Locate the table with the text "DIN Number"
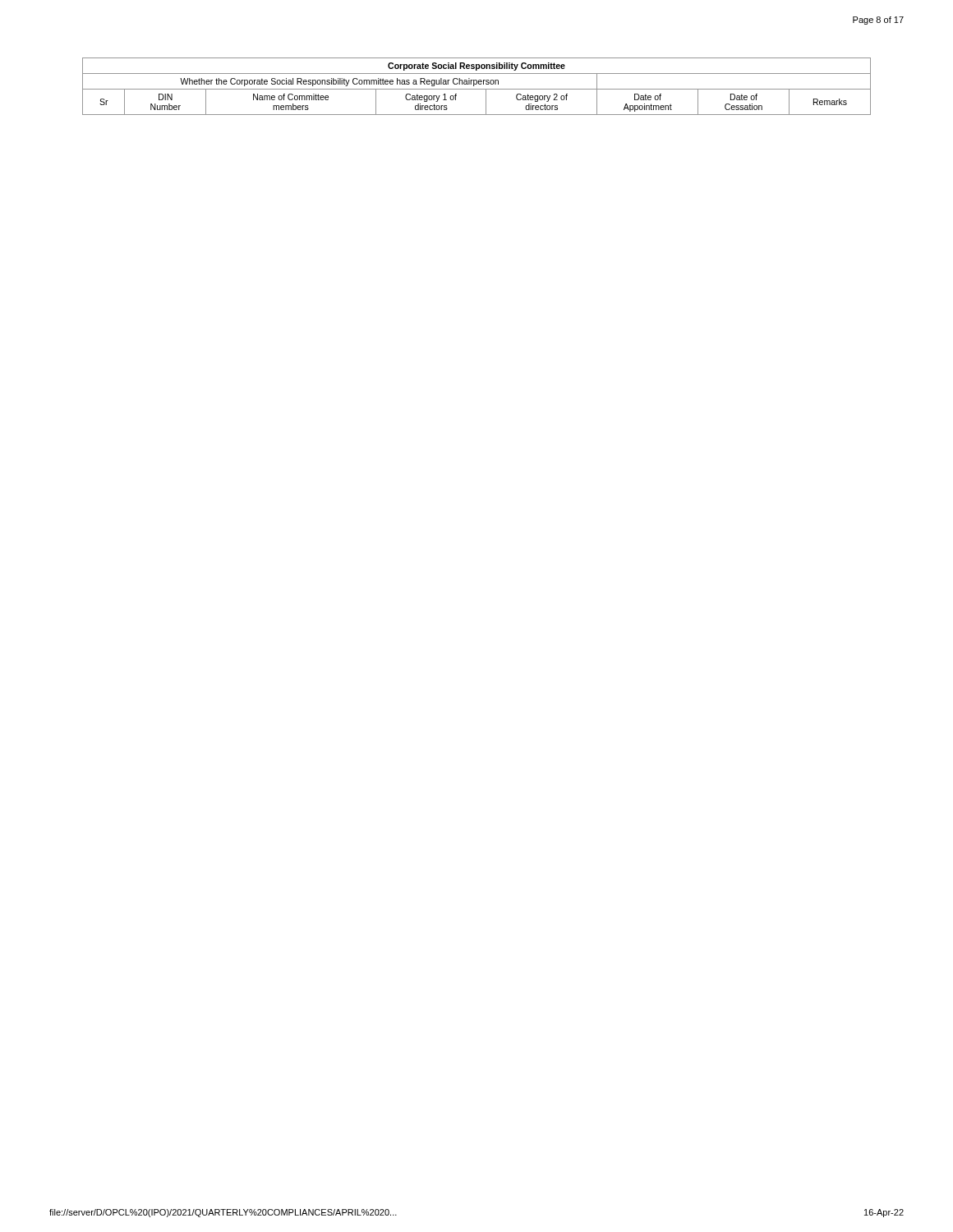953x1232 pixels. pyautogui.click(x=476, y=86)
